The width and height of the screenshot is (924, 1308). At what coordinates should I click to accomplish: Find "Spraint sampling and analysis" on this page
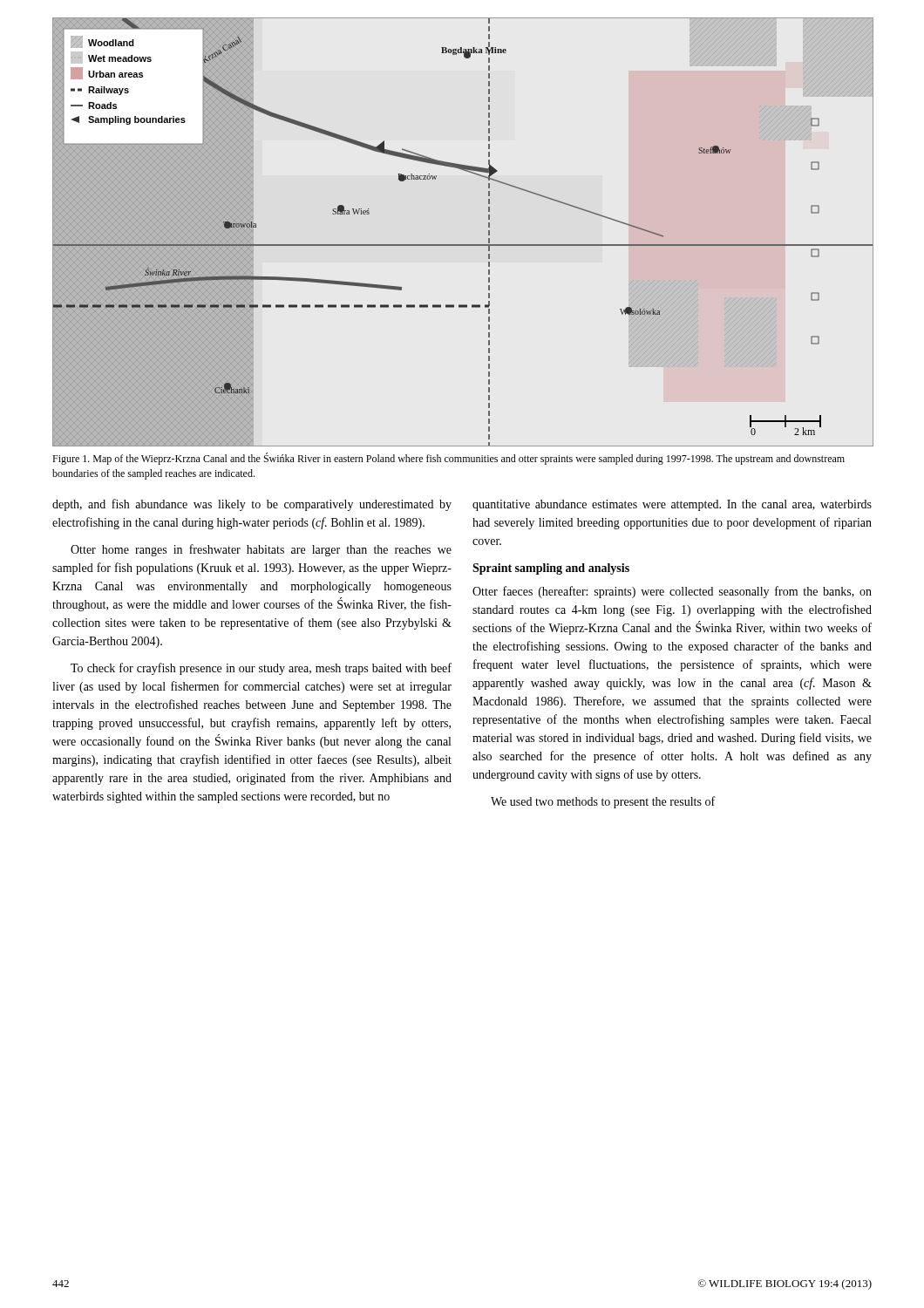click(551, 568)
